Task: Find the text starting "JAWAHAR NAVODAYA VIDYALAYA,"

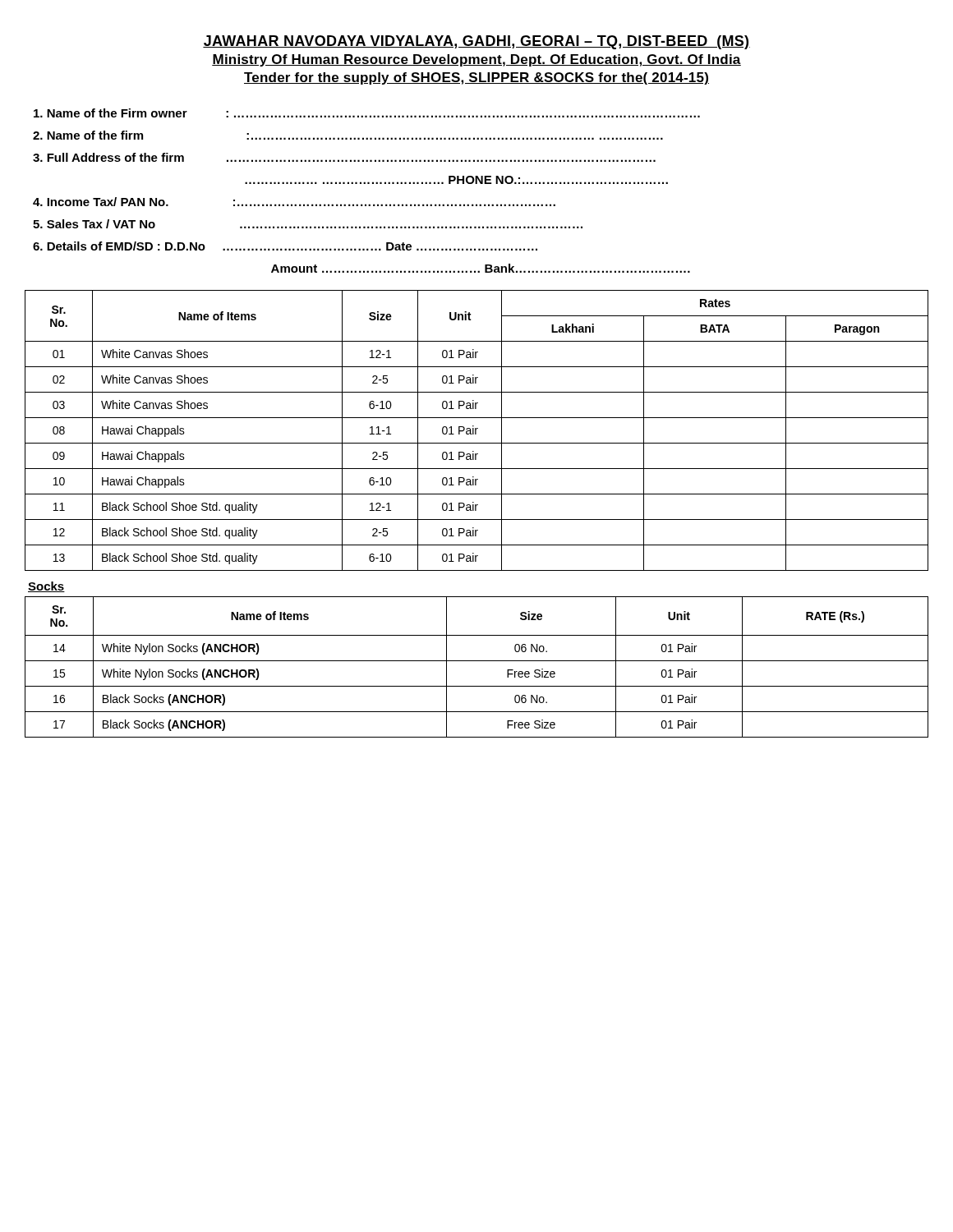Action: (x=476, y=60)
